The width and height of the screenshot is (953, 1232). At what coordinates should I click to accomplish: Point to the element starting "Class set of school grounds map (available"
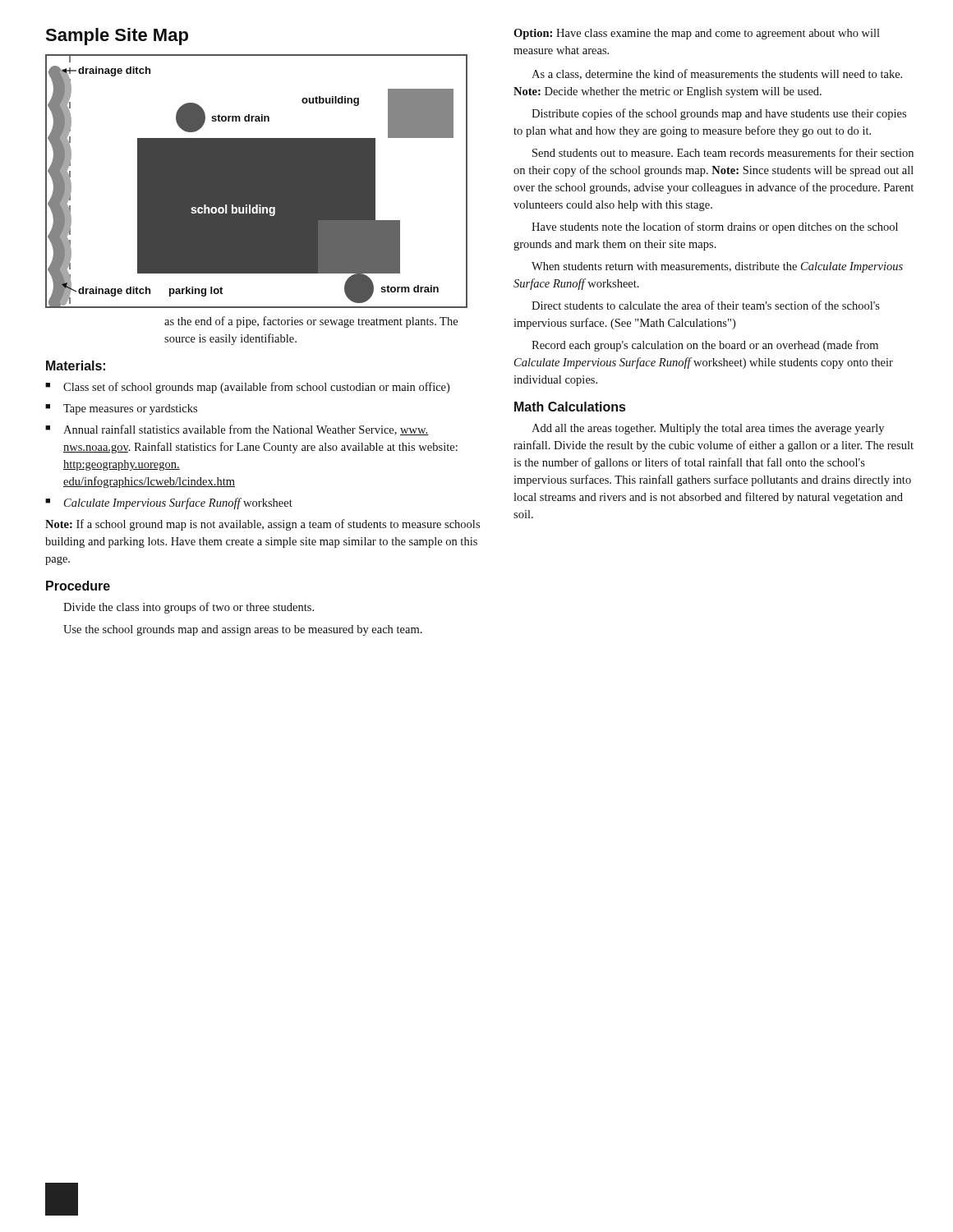(x=263, y=387)
